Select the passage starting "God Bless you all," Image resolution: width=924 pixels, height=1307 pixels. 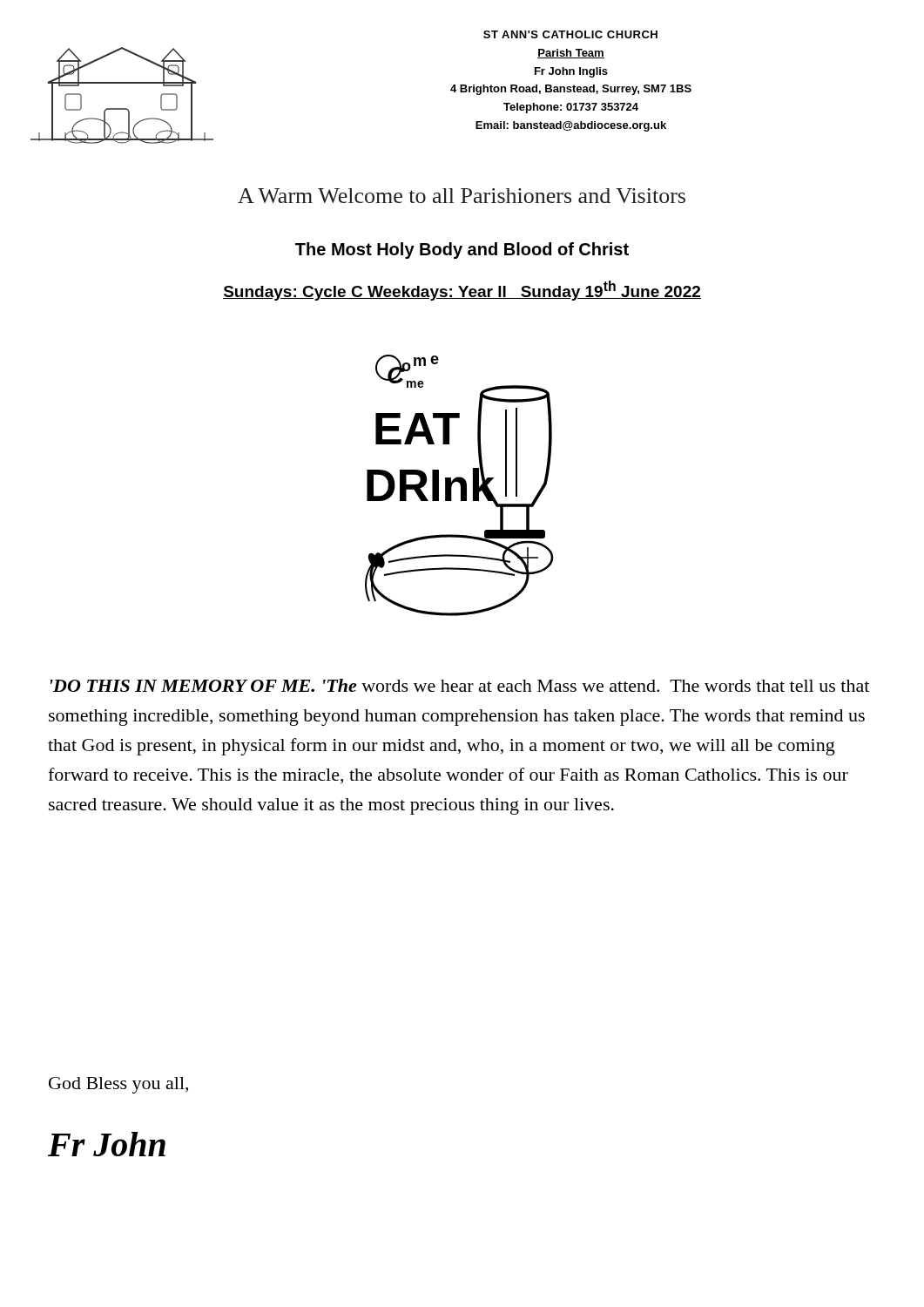pos(119,1083)
